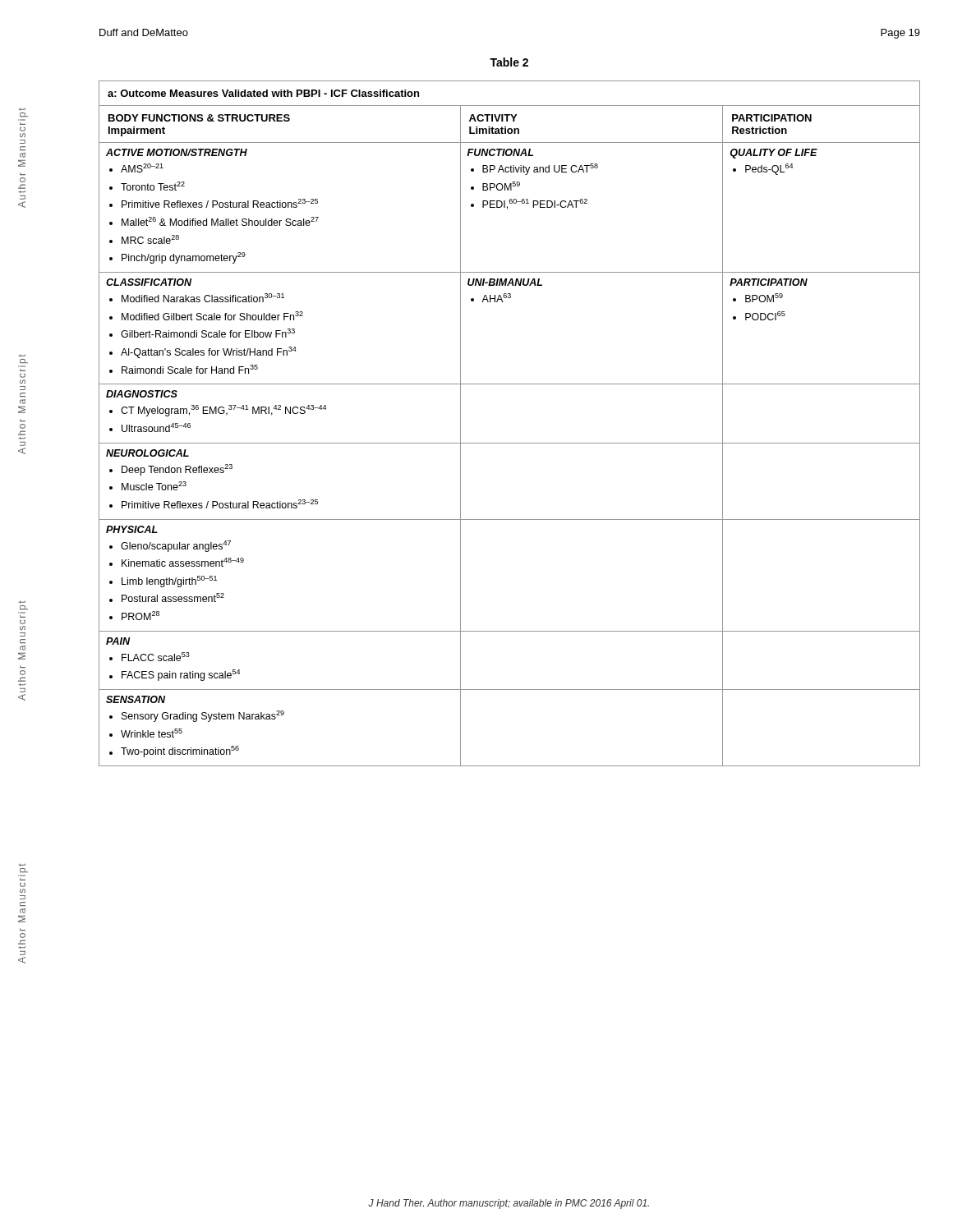953x1232 pixels.
Task: Locate the table with the text "PARTICIPATION Restriction"
Action: 509,423
